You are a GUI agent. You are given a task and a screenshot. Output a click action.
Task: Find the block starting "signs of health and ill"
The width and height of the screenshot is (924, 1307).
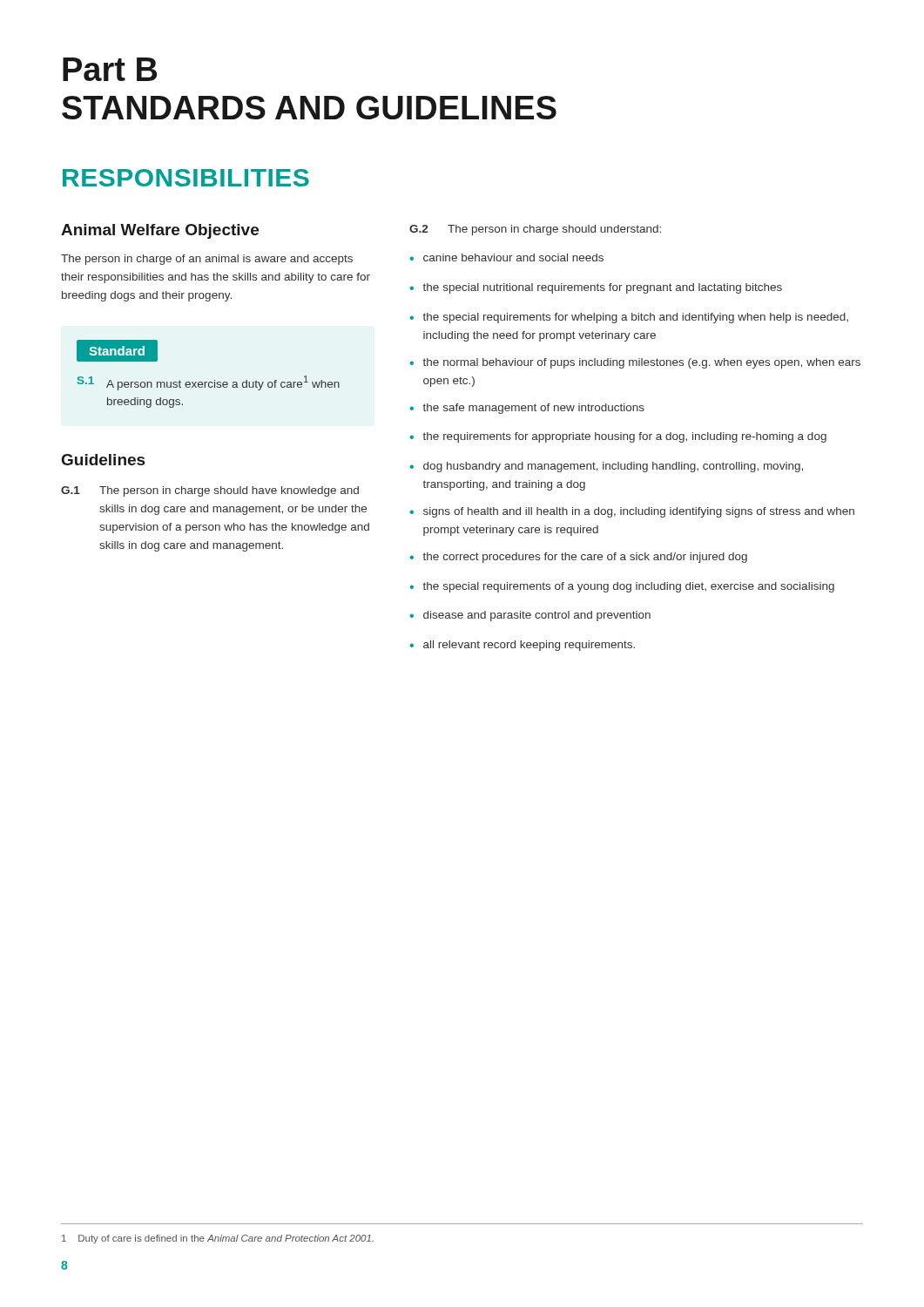coord(636,521)
